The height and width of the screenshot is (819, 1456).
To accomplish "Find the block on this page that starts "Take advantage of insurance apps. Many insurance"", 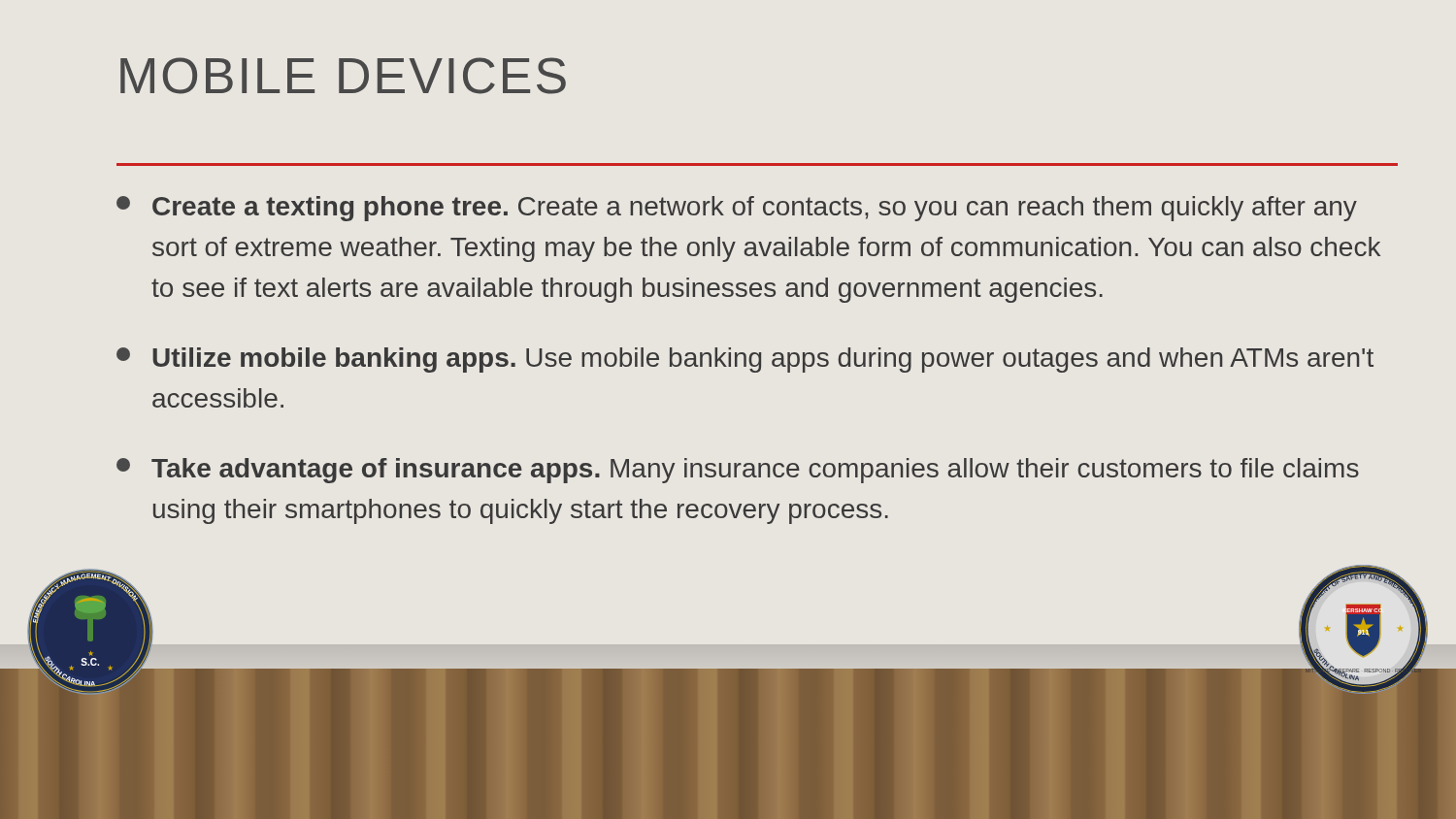I will (x=752, y=489).
